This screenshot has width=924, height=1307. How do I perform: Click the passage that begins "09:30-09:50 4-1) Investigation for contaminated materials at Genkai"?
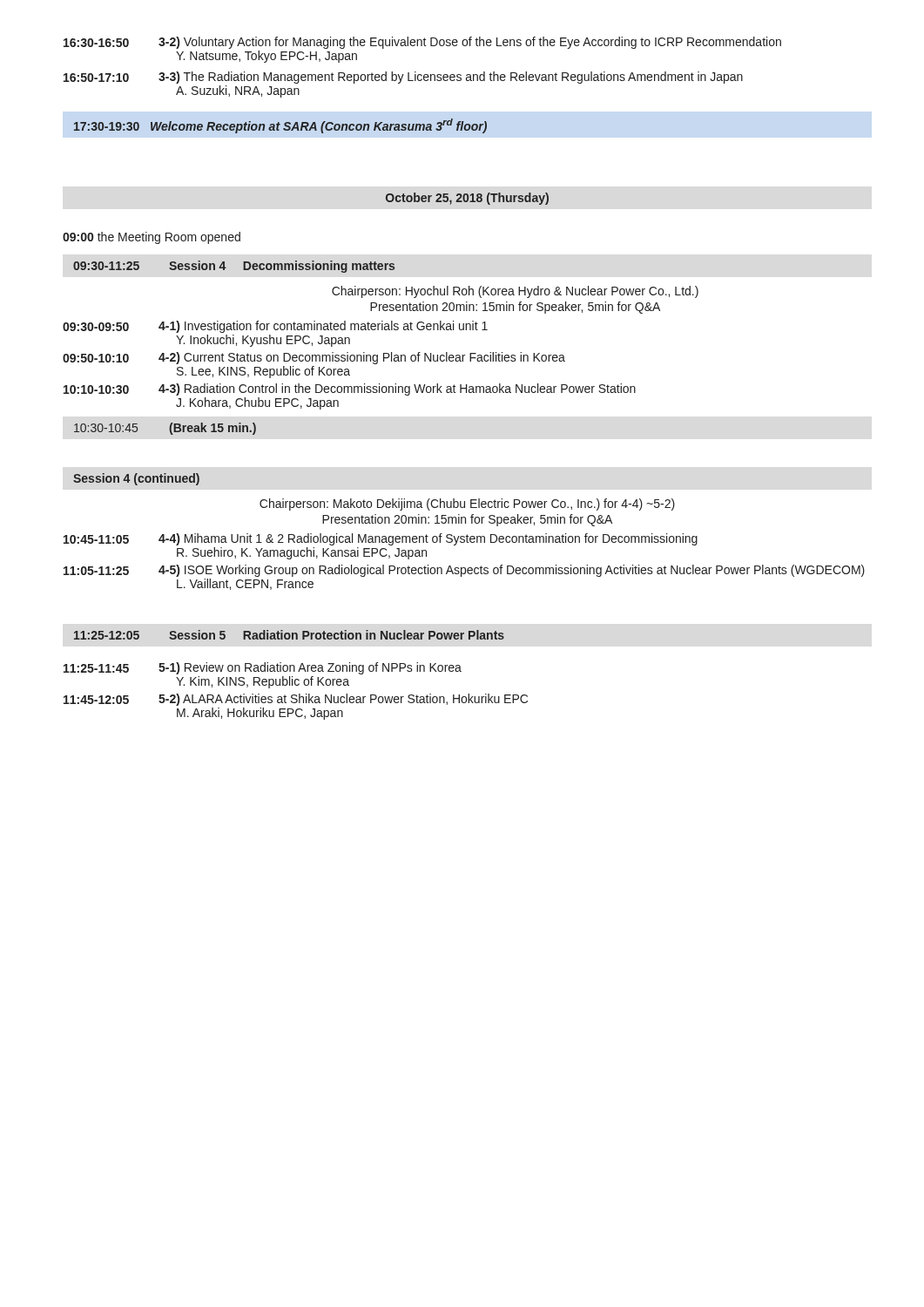(x=467, y=333)
